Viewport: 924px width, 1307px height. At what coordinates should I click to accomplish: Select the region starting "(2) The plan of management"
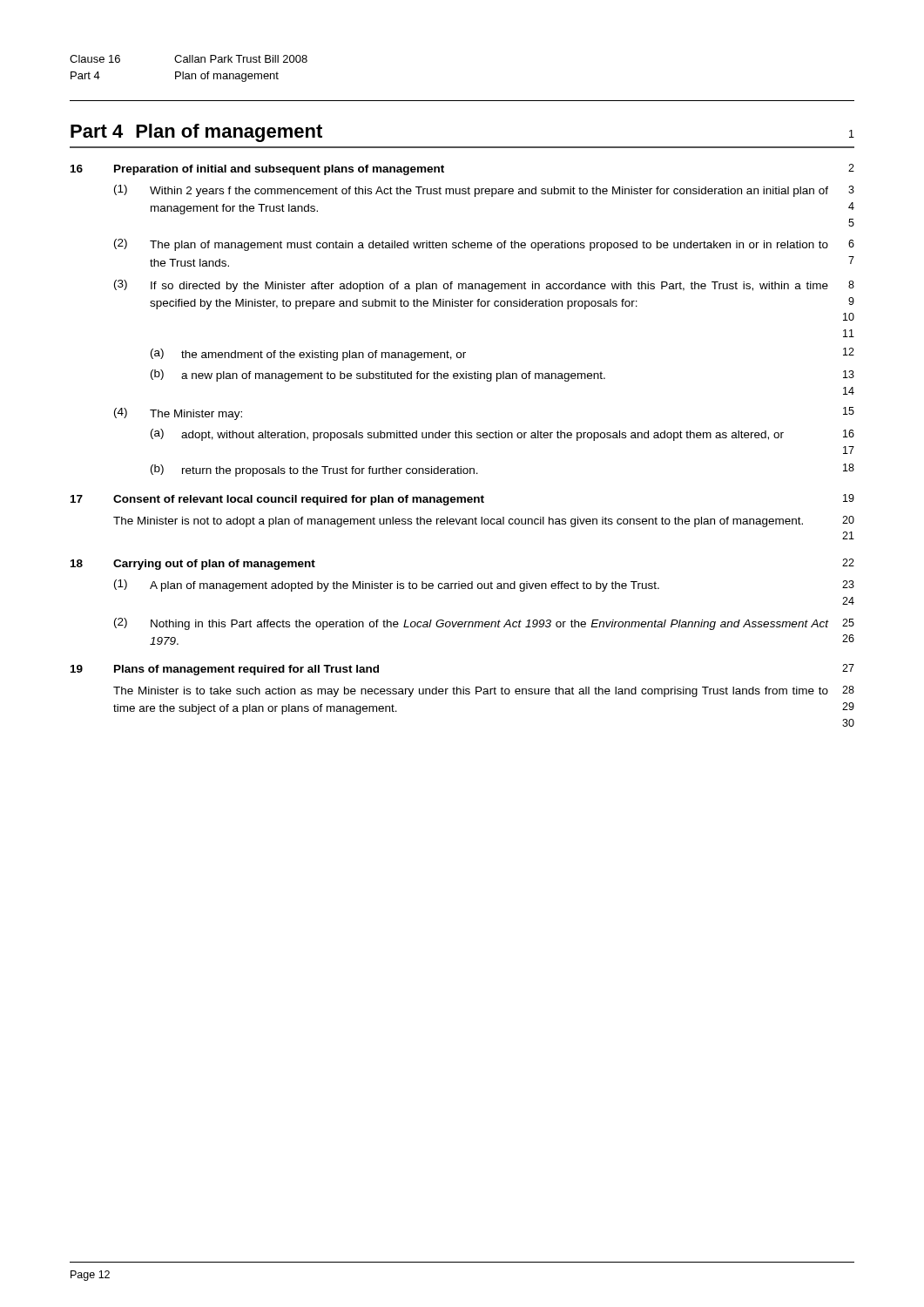pyautogui.click(x=471, y=254)
